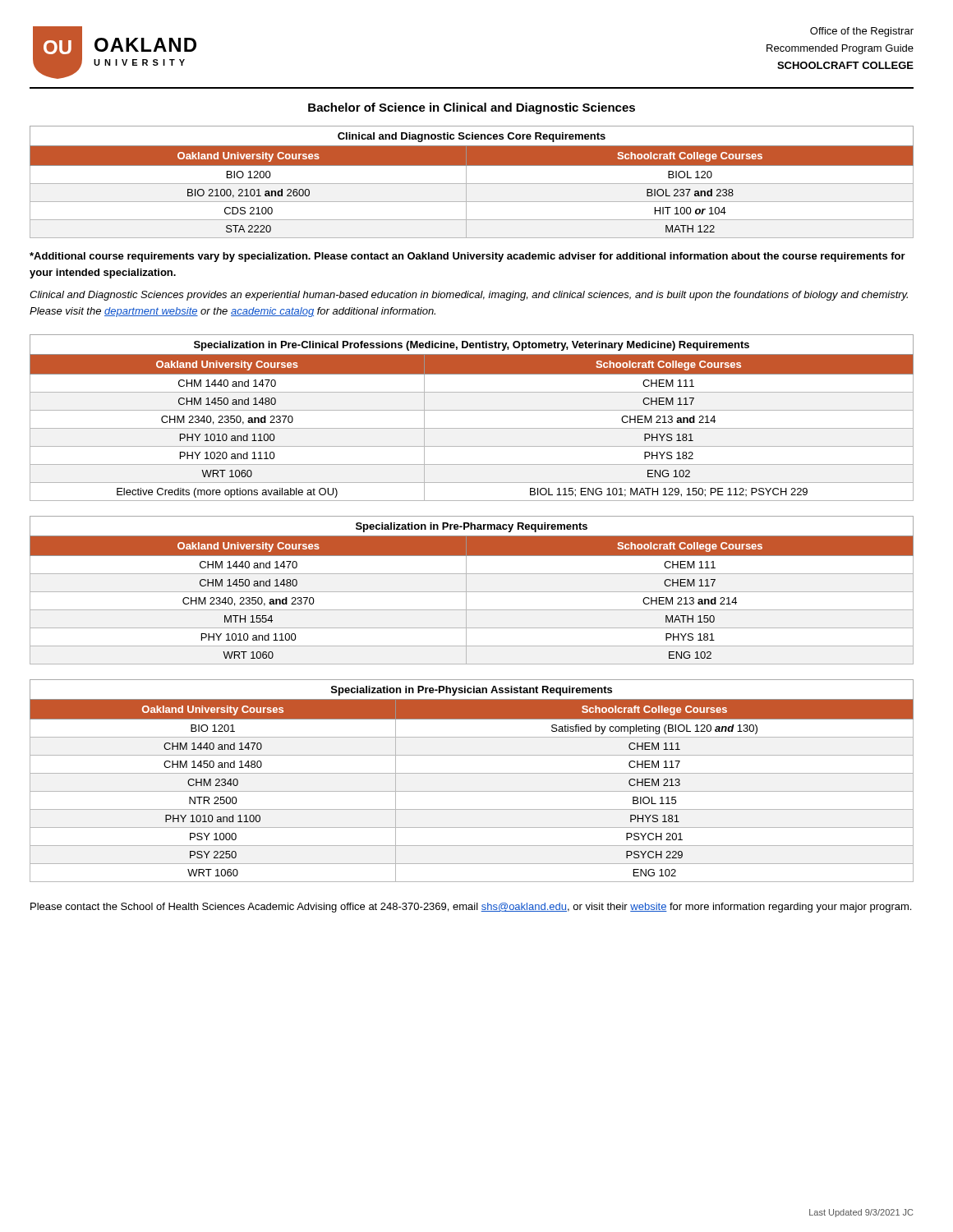Navigate to the element starting "Bachelor of Science in Clinical and Diagnostic Sciences"

(472, 107)
